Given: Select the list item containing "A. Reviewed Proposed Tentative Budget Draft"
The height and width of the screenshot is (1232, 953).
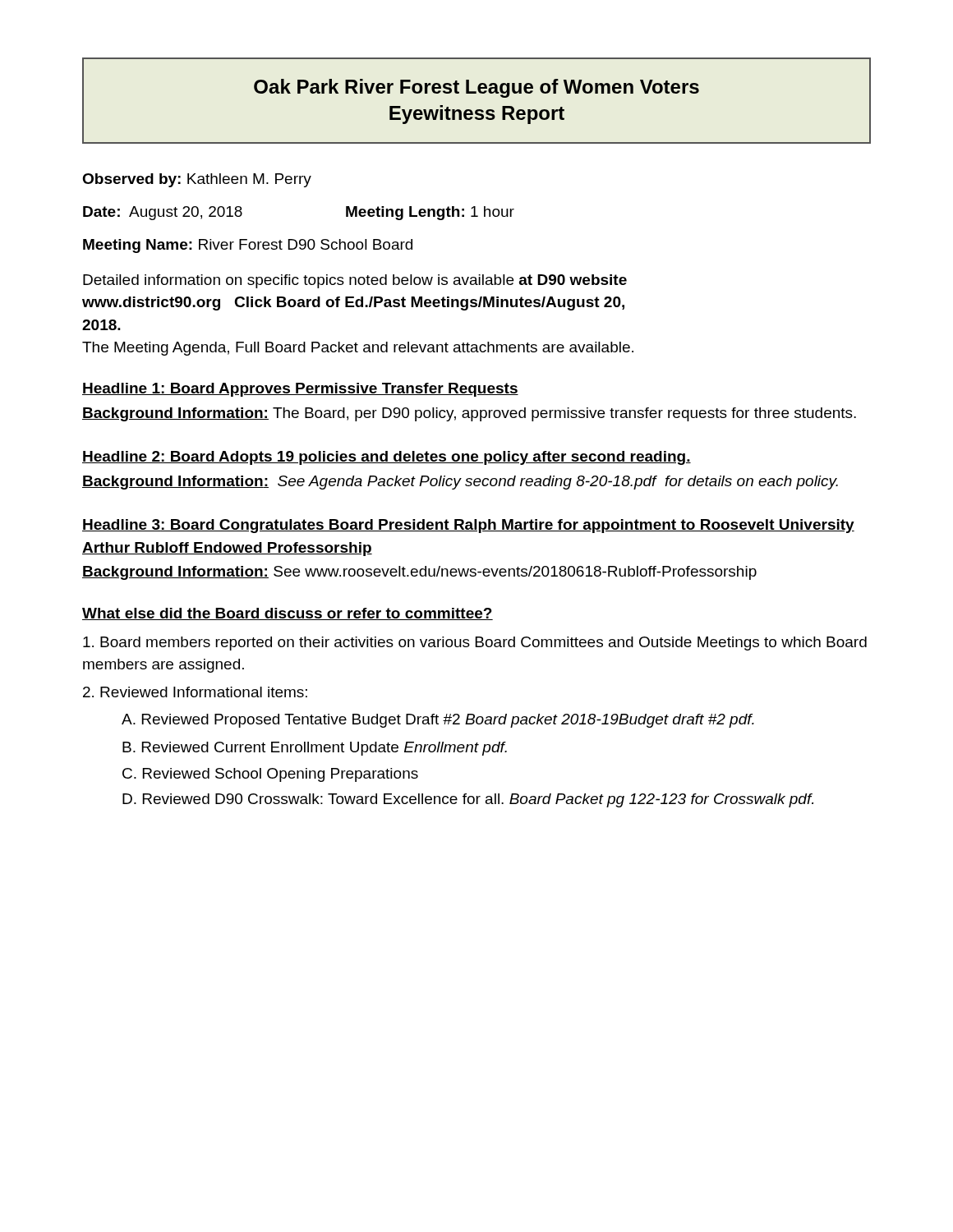Looking at the screenshot, I should (x=439, y=719).
